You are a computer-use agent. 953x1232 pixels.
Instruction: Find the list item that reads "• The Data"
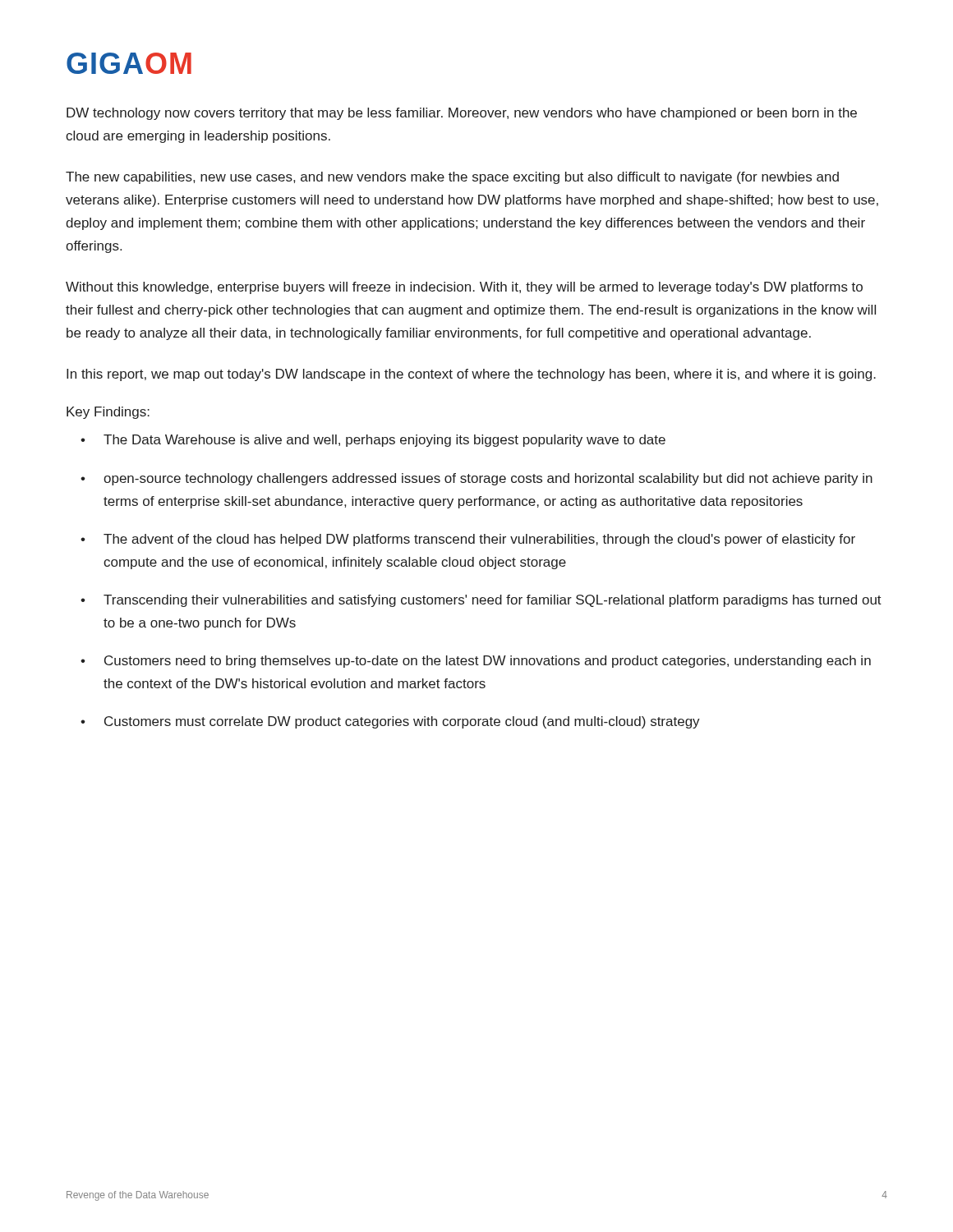tap(373, 441)
